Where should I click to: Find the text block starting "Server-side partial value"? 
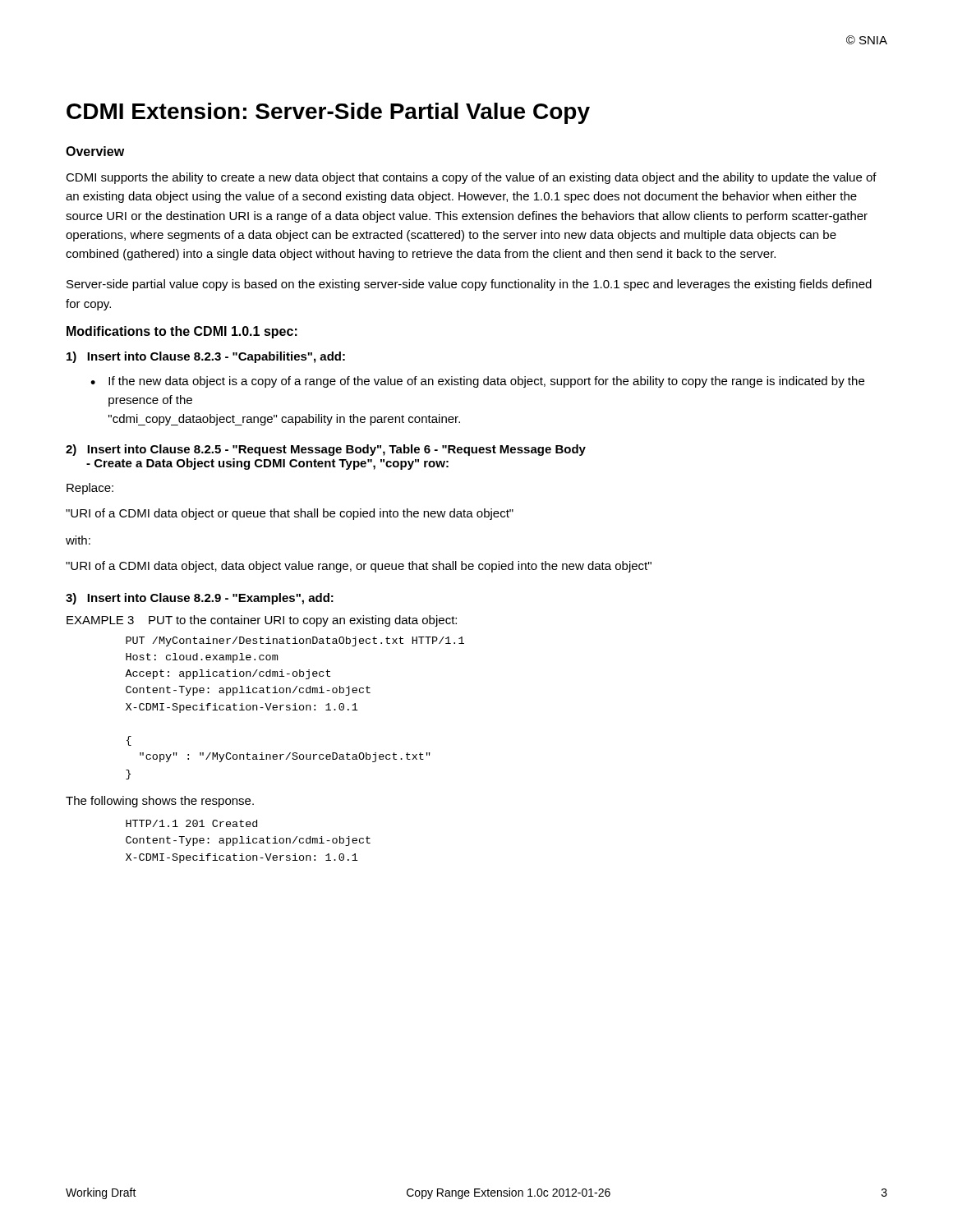(x=469, y=294)
